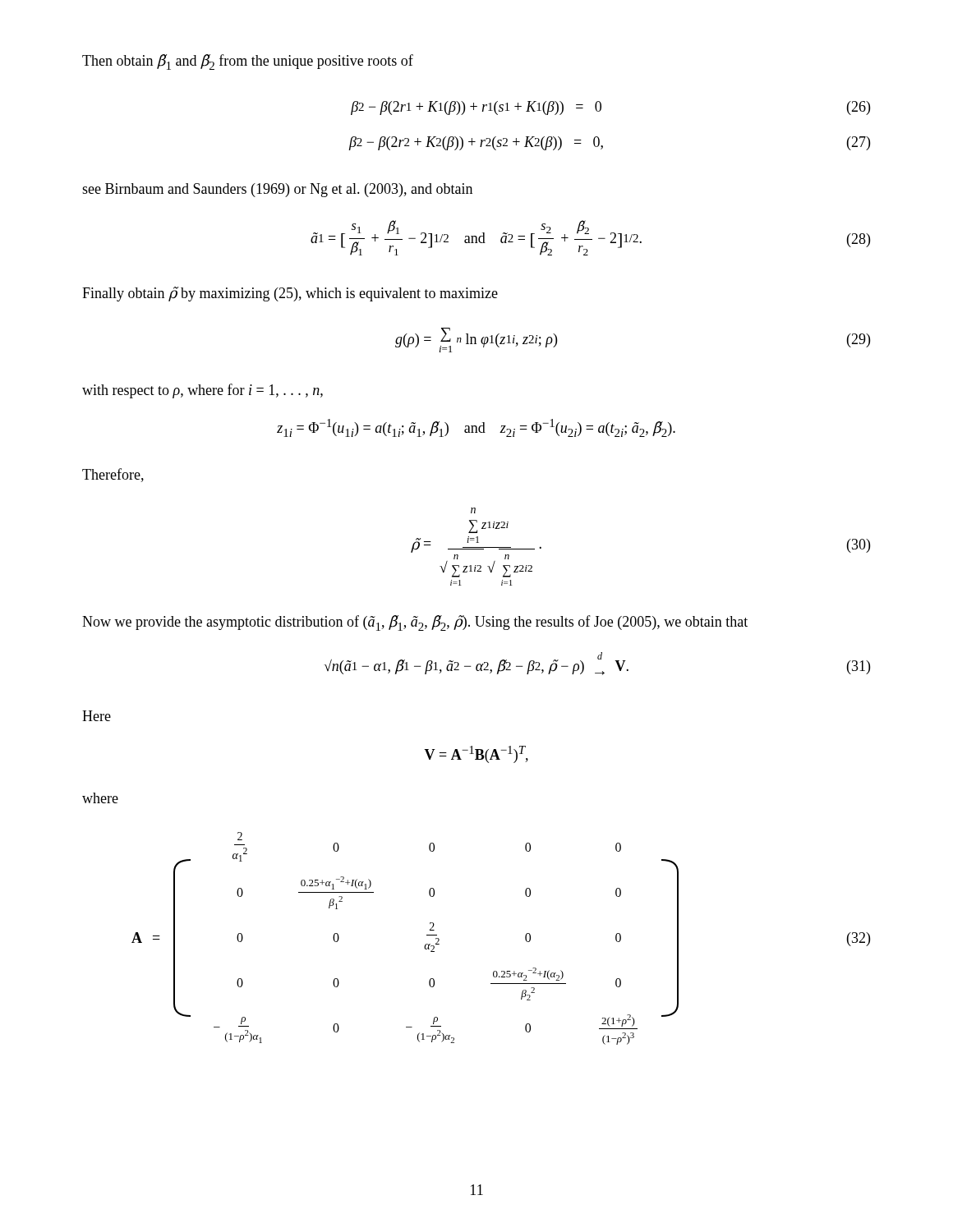Point to the region starting "g(ρ) = ∑ i=1 n"

click(x=476, y=339)
